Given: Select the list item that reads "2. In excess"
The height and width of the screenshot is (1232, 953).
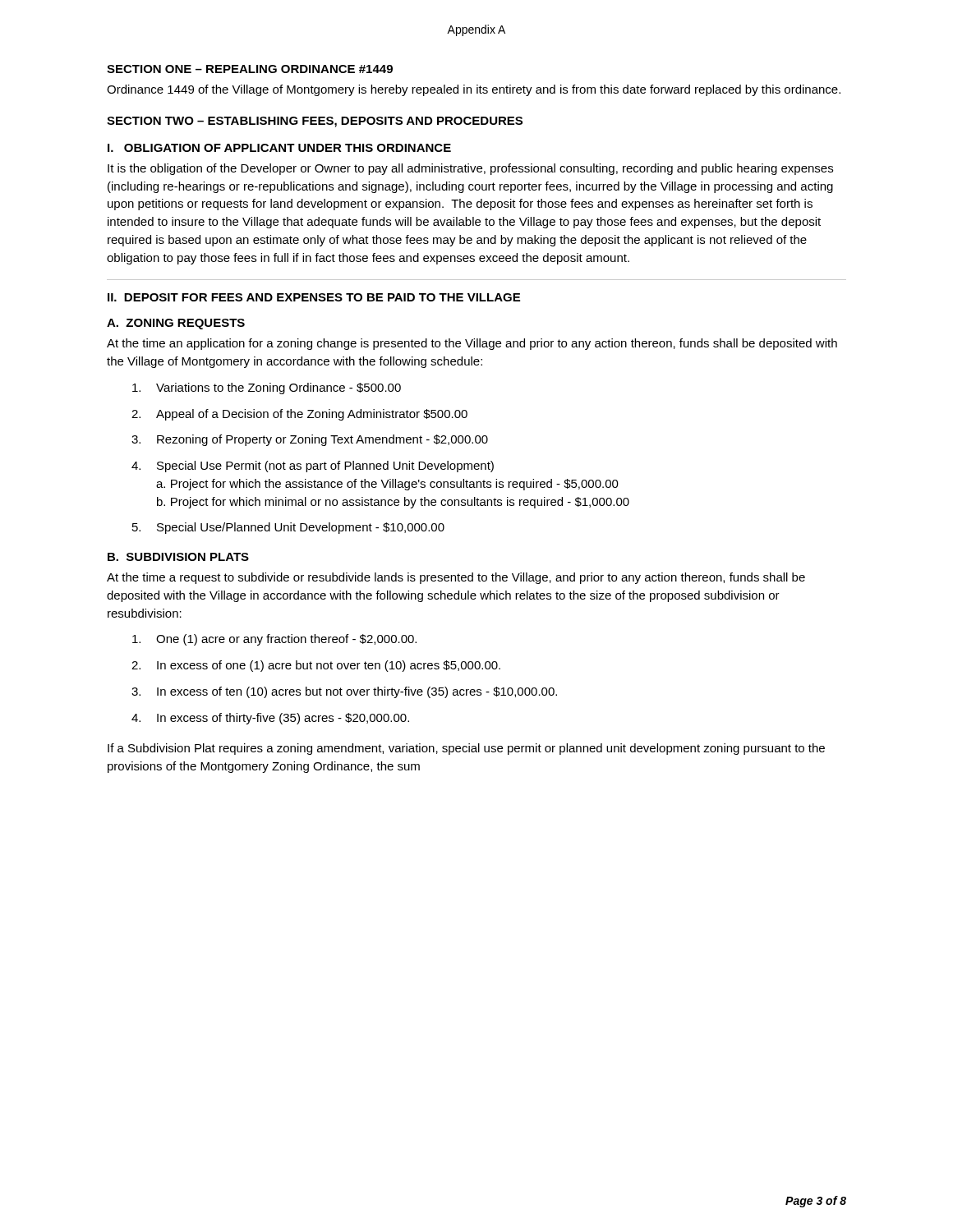Looking at the screenshot, I should point(489,665).
